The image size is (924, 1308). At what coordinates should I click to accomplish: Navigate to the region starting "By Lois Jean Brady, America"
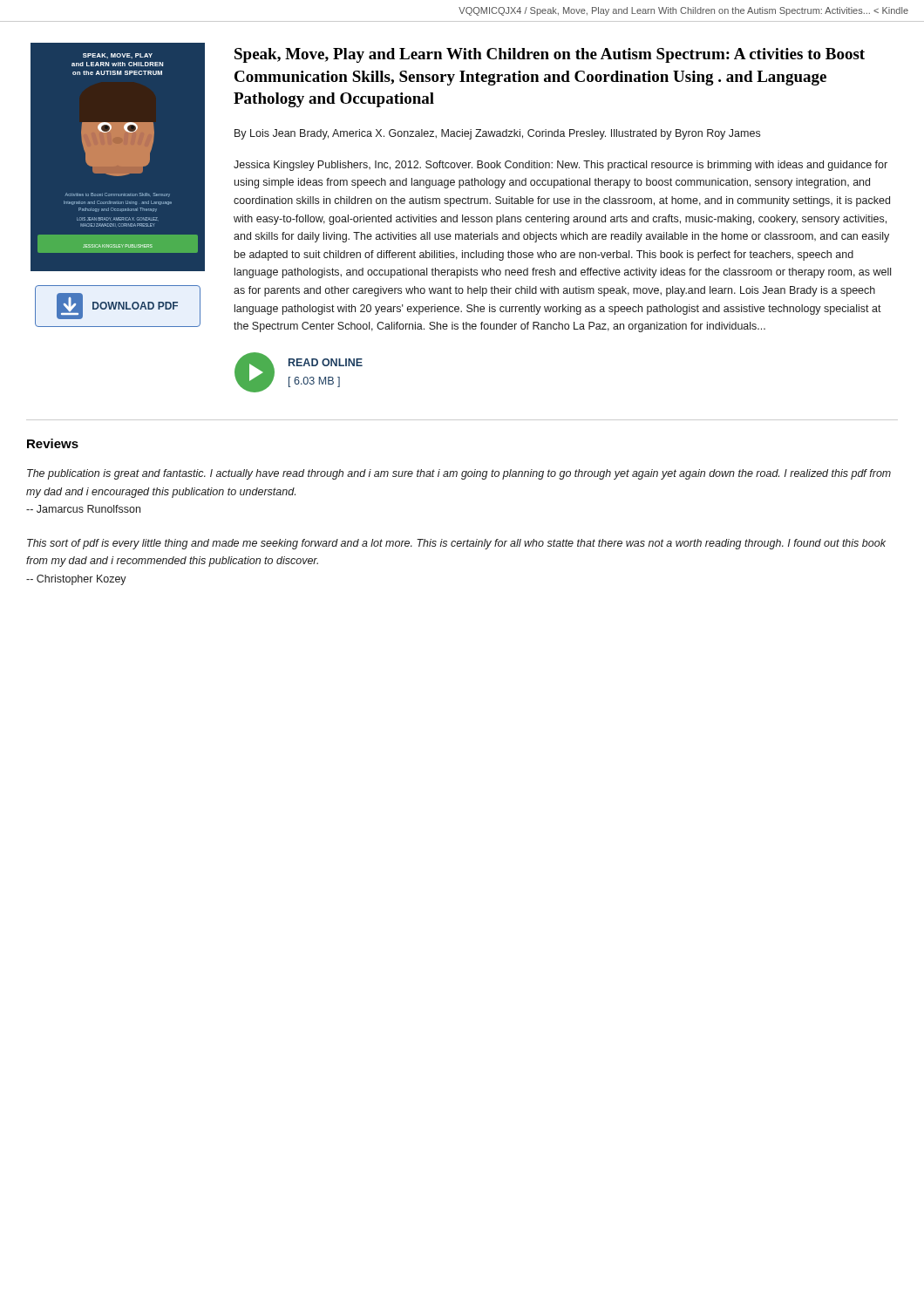pos(497,133)
